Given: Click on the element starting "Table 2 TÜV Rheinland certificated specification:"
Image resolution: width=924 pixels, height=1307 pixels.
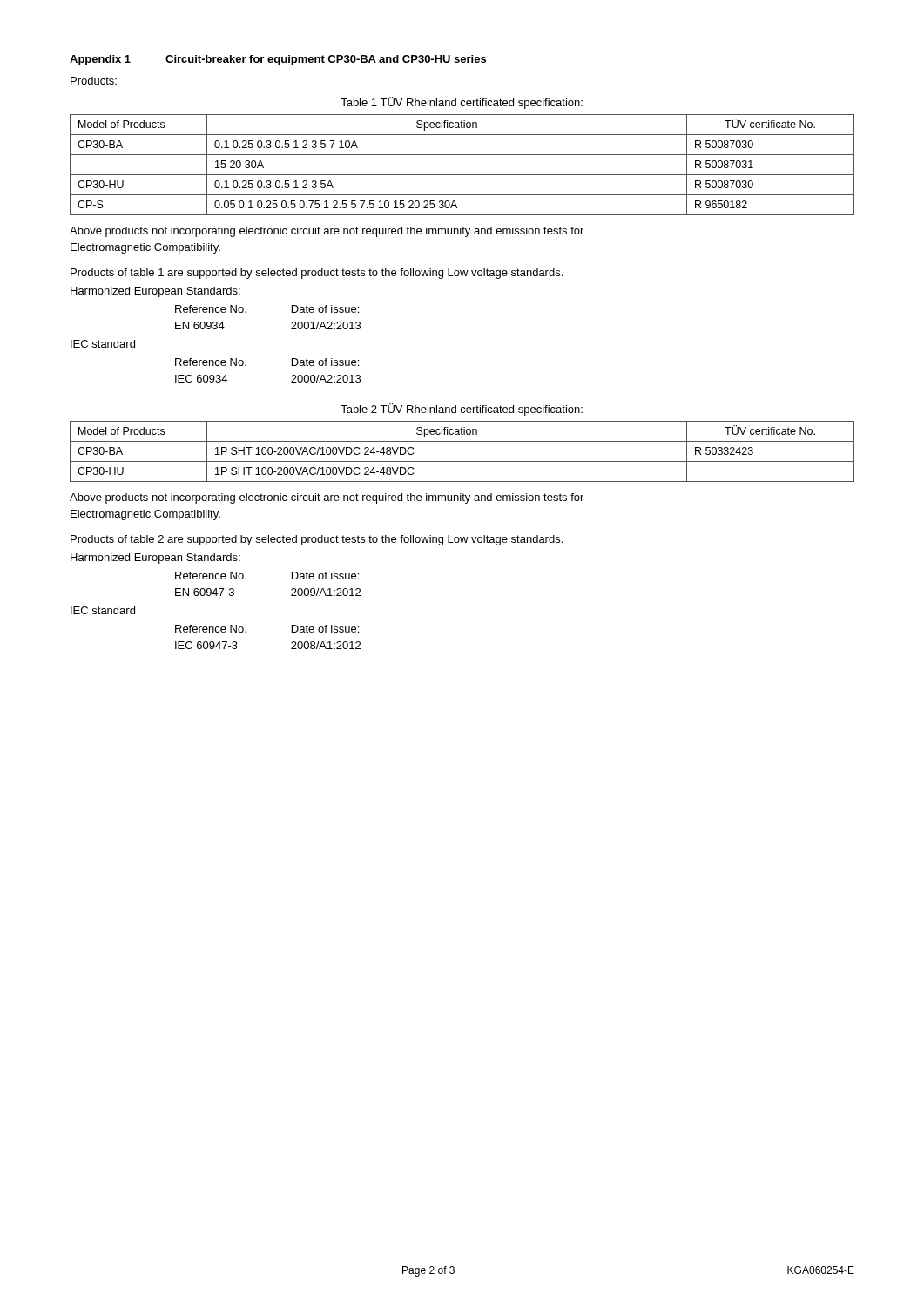Looking at the screenshot, I should point(462,409).
